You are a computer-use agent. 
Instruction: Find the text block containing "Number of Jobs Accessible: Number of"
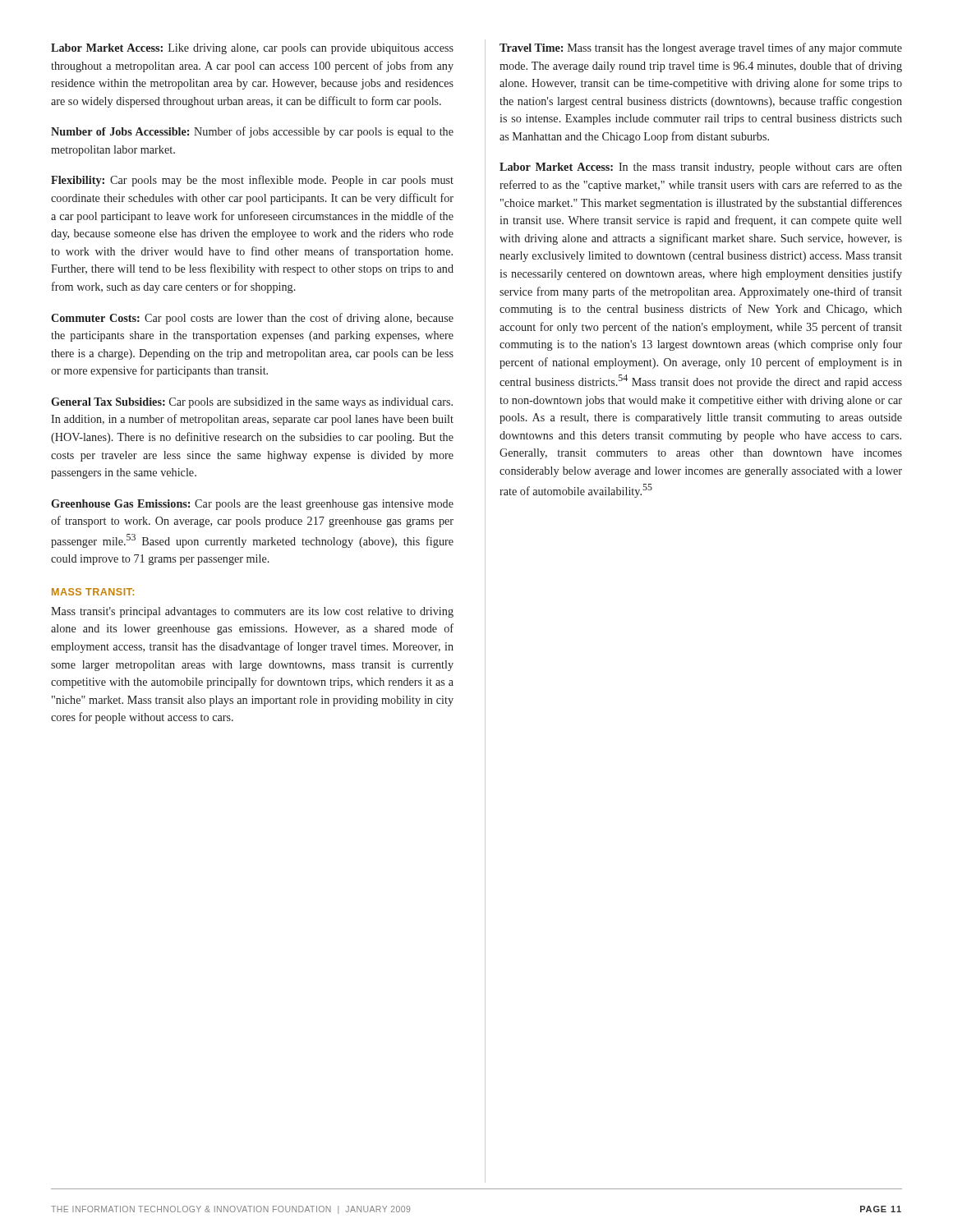pyautogui.click(x=252, y=141)
